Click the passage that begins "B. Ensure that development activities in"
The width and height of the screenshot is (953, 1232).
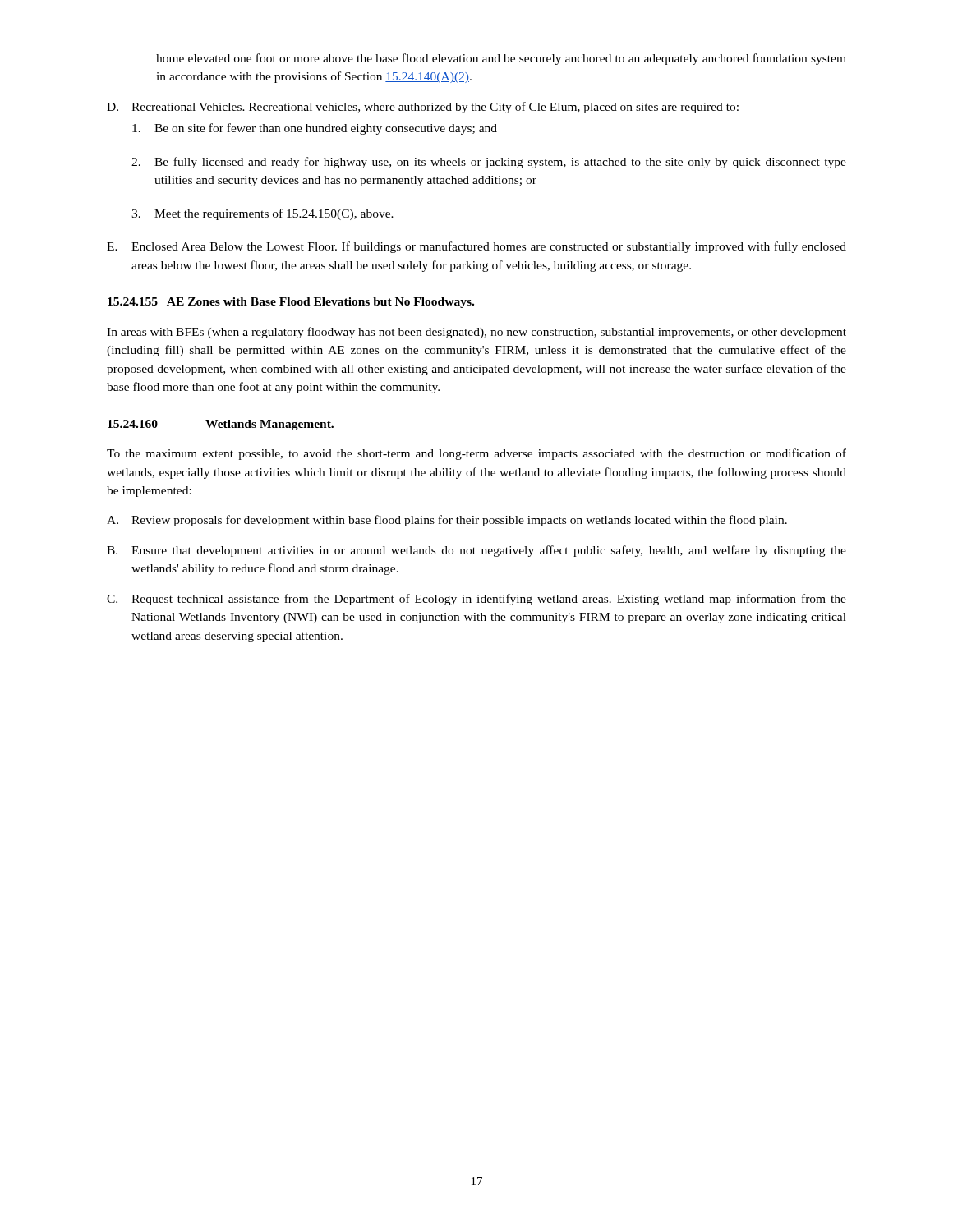click(476, 560)
